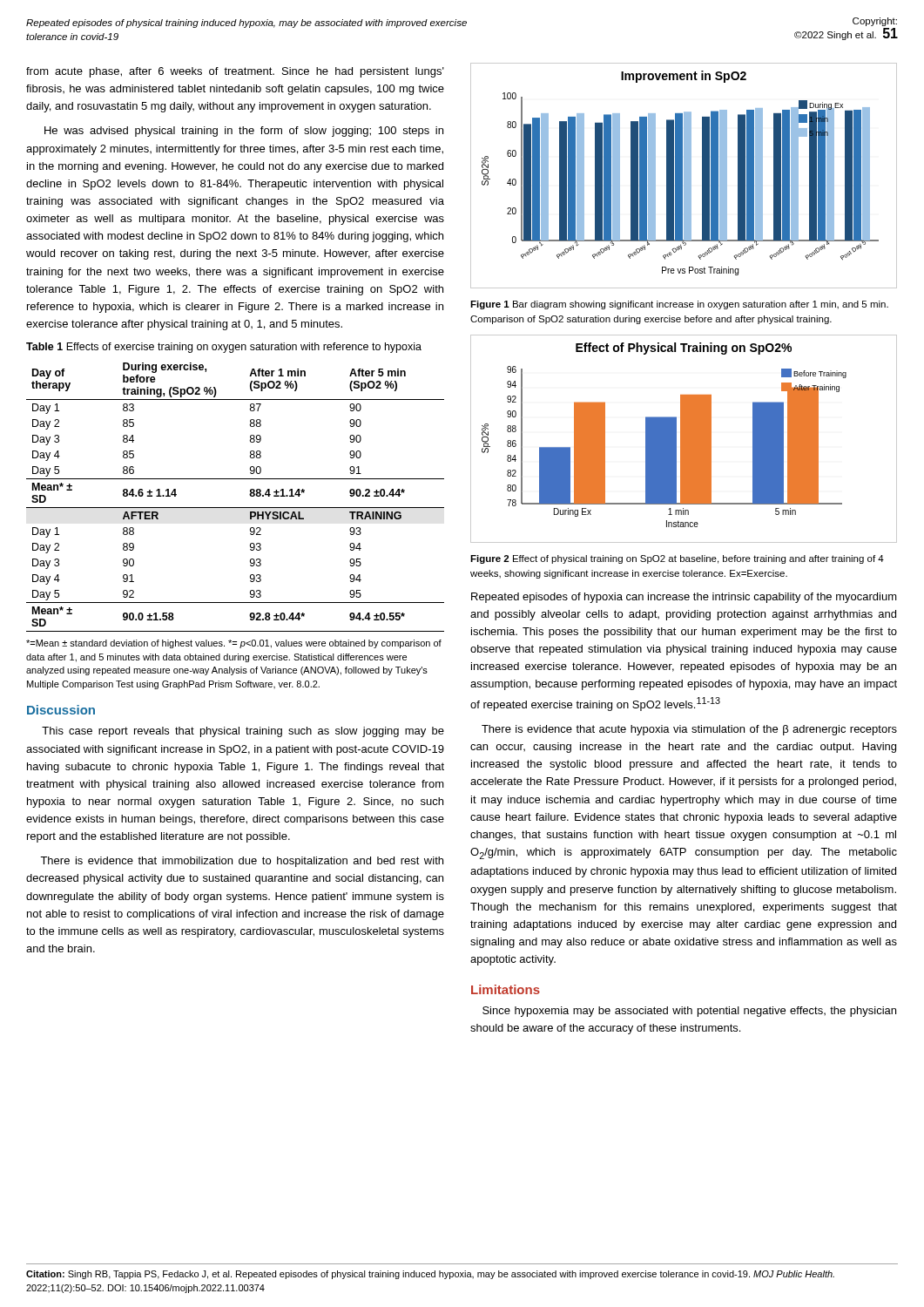Find the block on this page that starts "There is evidence that acute hypoxia via"
Screen dimensions: 1307x924
tap(684, 844)
